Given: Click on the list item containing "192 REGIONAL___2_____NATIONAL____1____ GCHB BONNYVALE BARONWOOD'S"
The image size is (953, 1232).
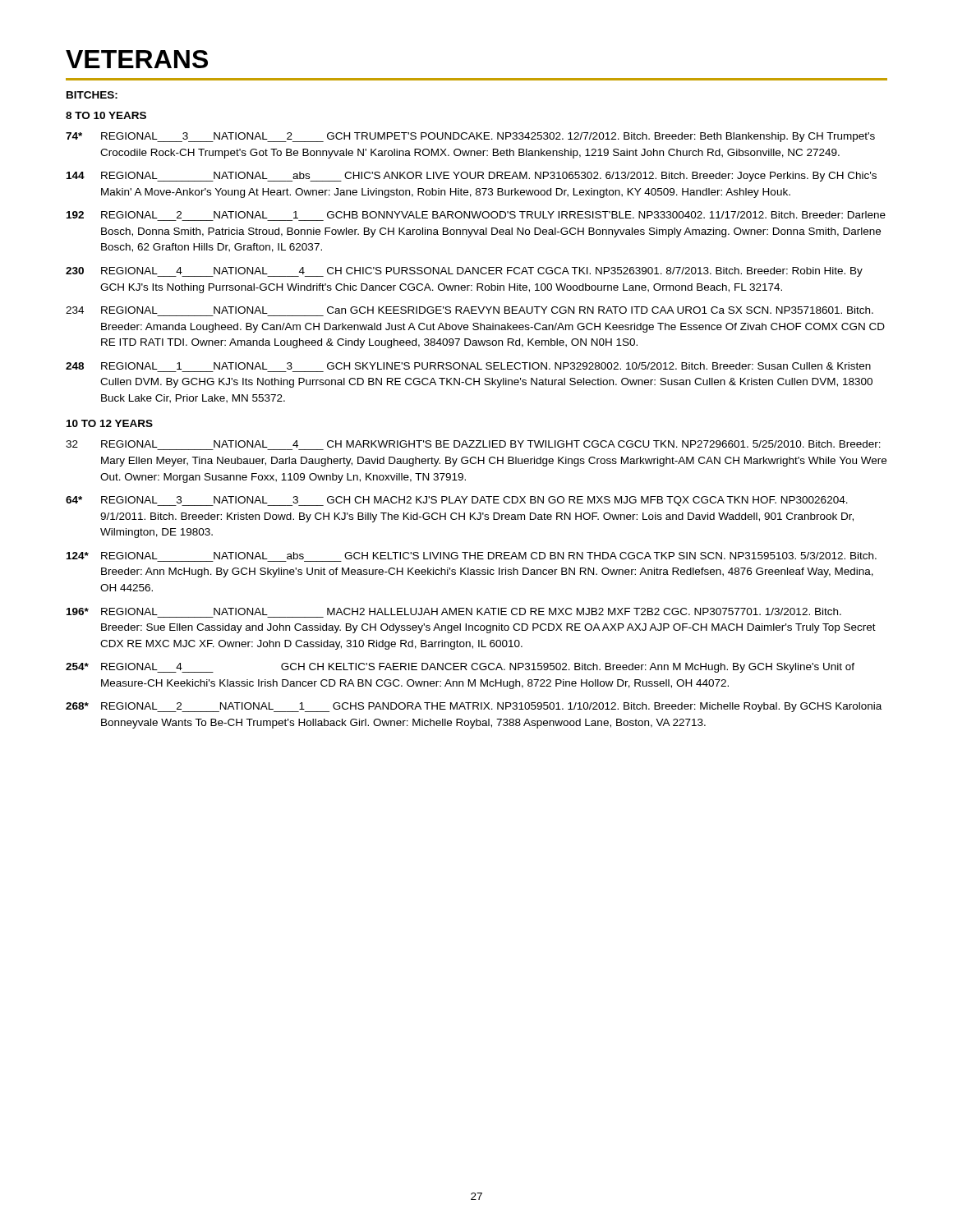Looking at the screenshot, I should (x=476, y=231).
